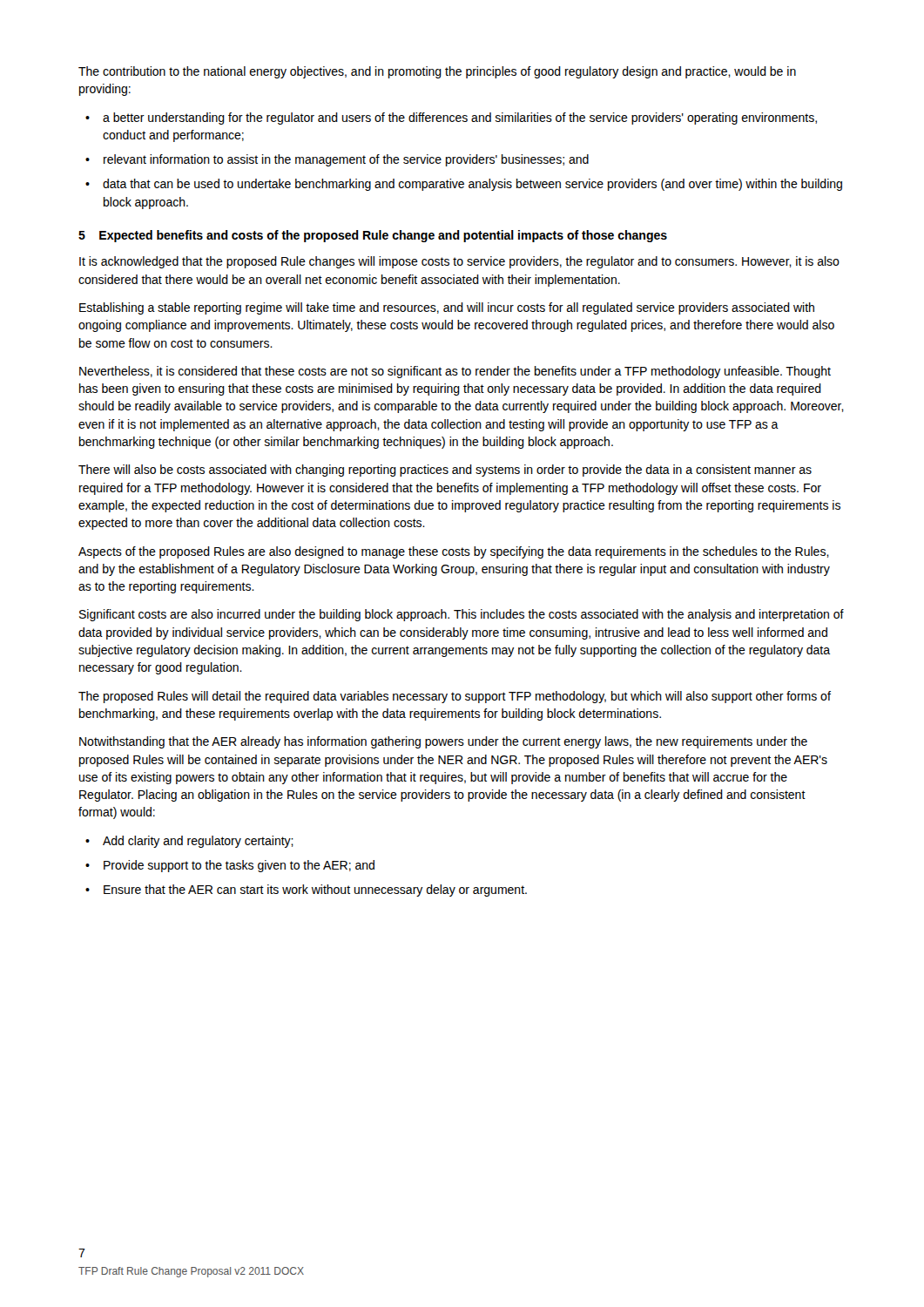Navigate to the text block starting "Aspects of the proposed Rules"
Screen dimensions: 1307x924
pos(454,569)
